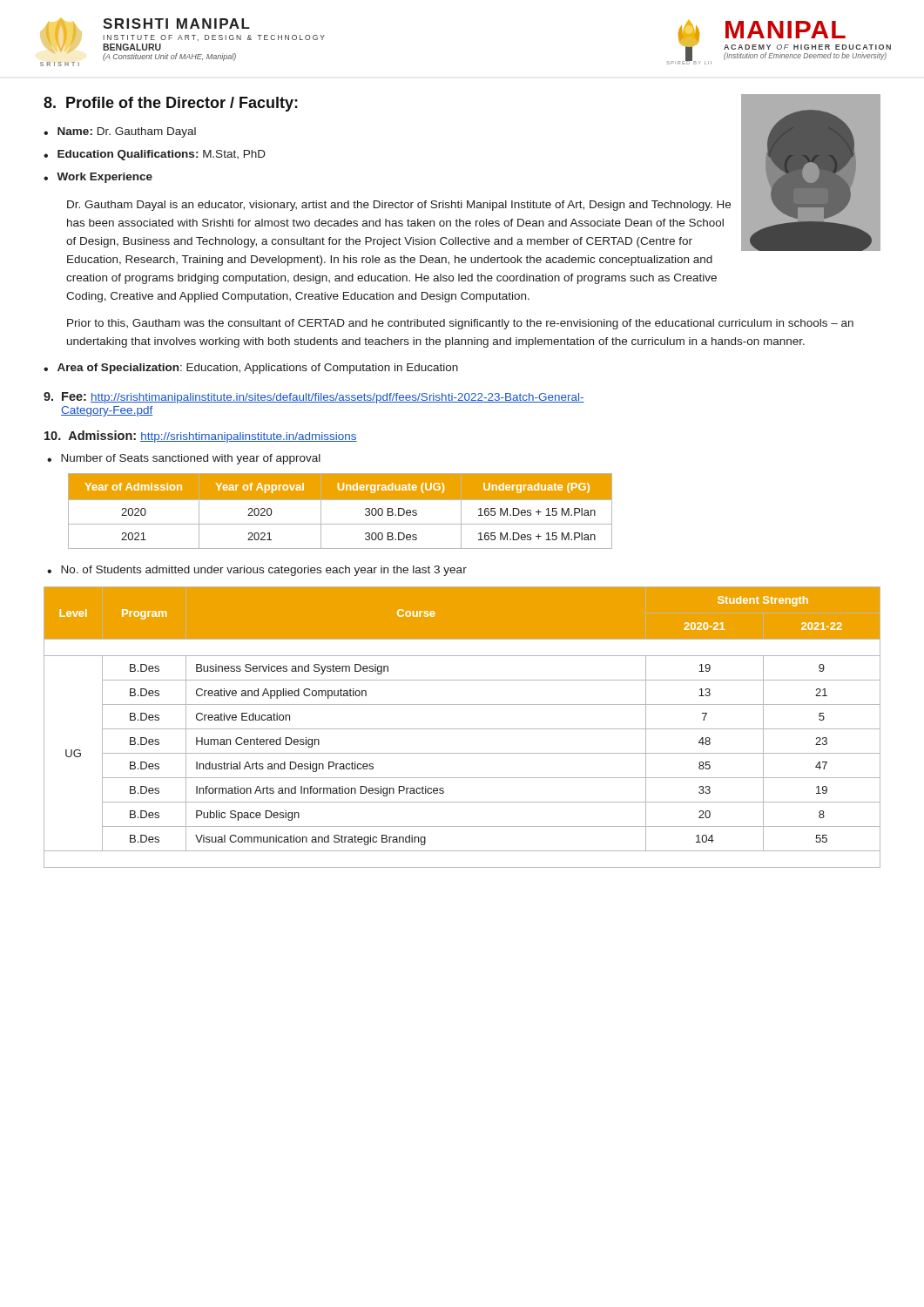Click on the element starting "• Area of Specialization: Education, Applications of Computation"
The height and width of the screenshot is (1307, 924).
[x=251, y=369]
